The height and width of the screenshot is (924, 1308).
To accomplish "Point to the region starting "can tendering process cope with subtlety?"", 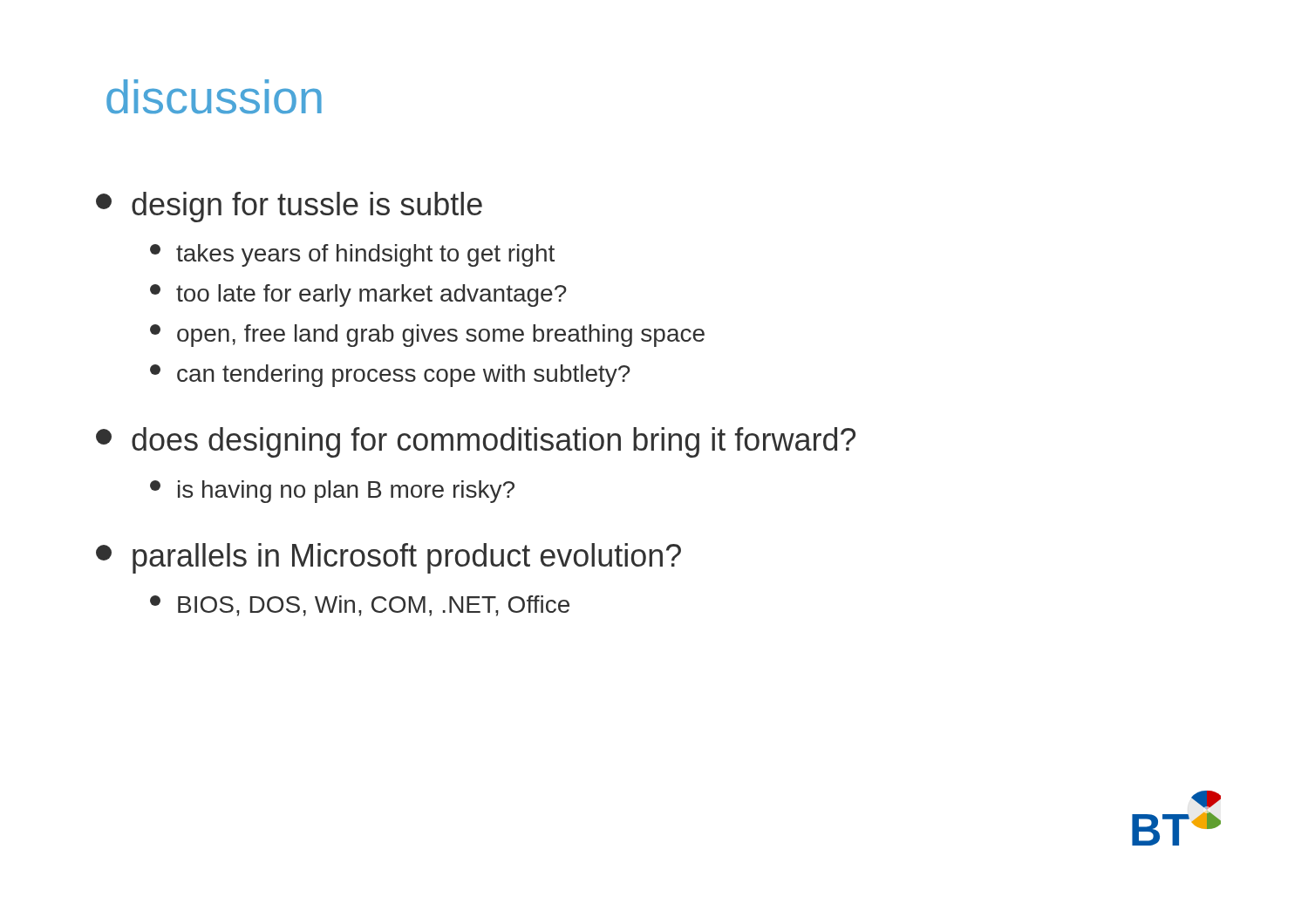I will pos(390,374).
